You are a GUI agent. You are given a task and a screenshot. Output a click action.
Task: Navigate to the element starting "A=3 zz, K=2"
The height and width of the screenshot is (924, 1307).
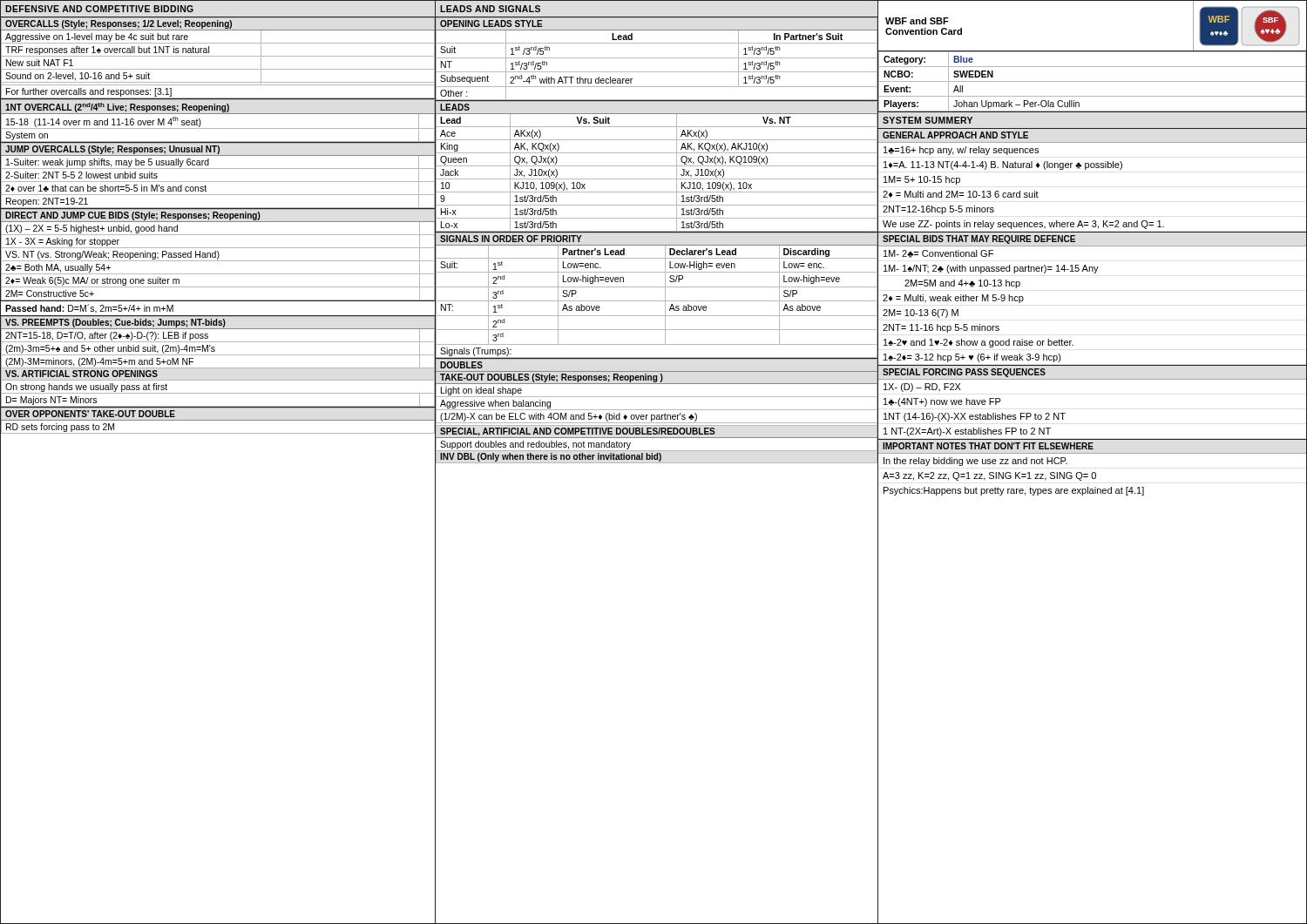click(990, 476)
